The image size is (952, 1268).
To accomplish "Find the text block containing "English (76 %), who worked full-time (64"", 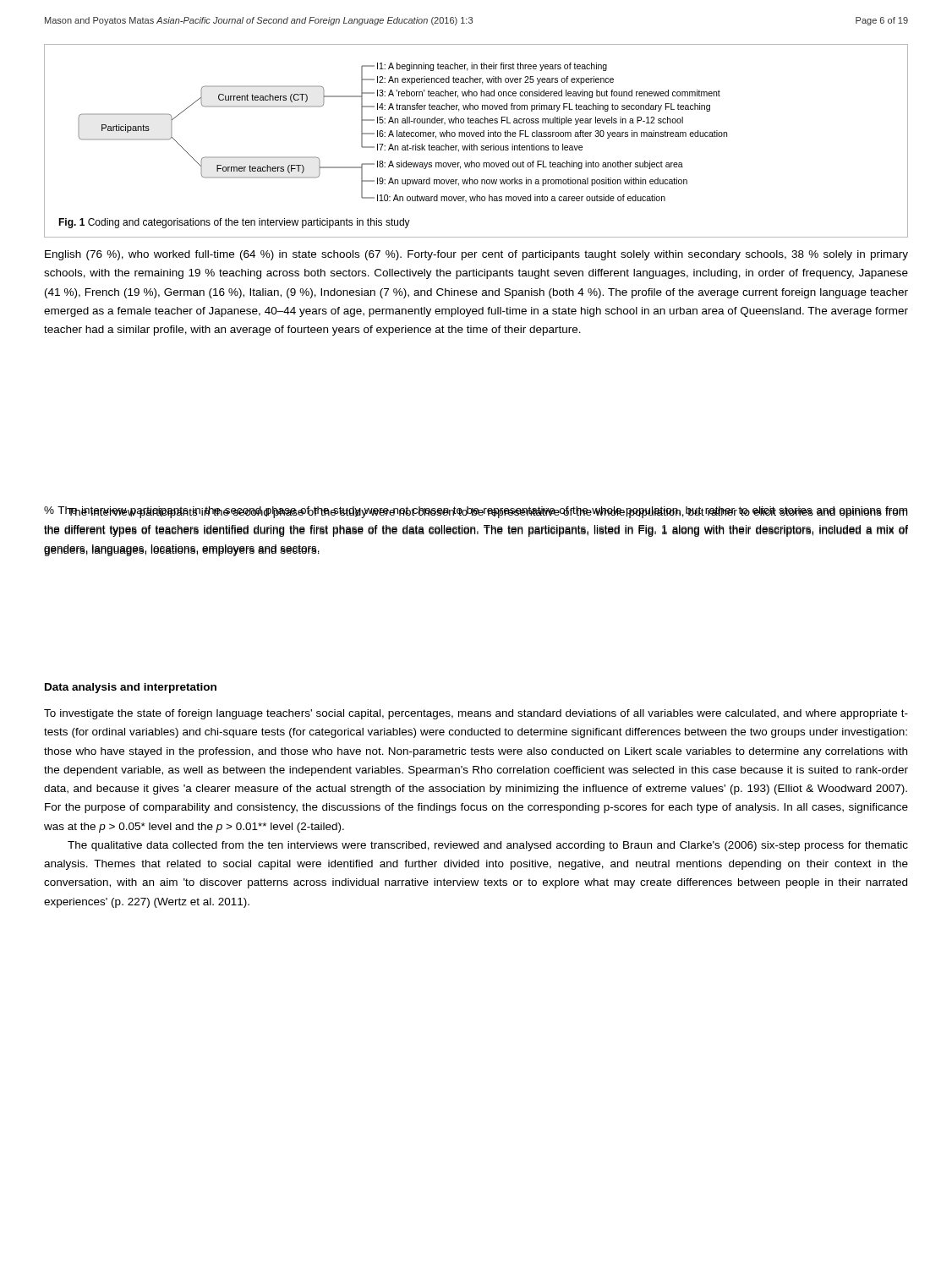I will [x=476, y=292].
